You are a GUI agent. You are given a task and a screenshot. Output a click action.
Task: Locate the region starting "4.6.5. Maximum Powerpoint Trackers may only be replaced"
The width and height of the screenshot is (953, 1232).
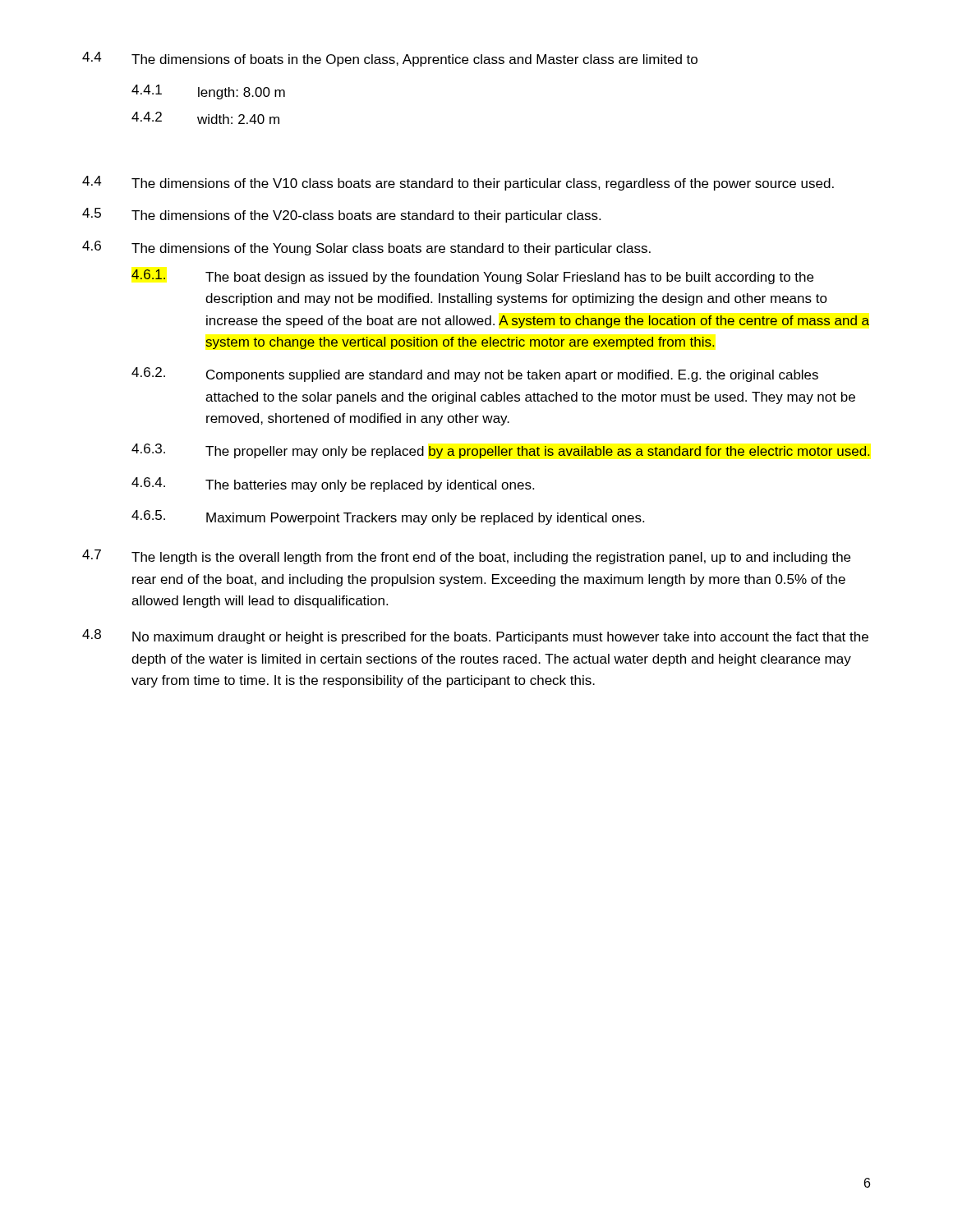click(501, 518)
